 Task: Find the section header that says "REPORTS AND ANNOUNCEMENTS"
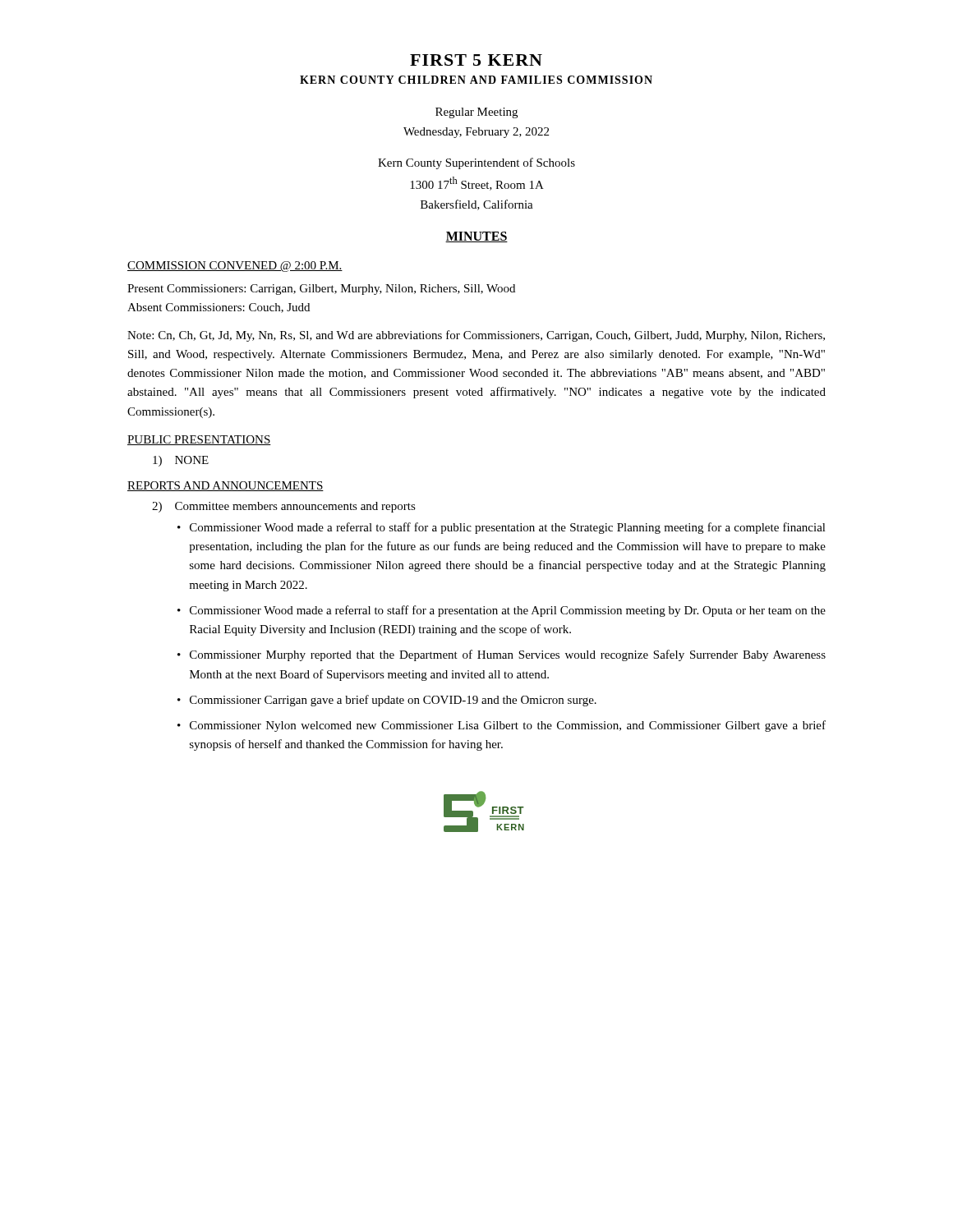click(225, 485)
